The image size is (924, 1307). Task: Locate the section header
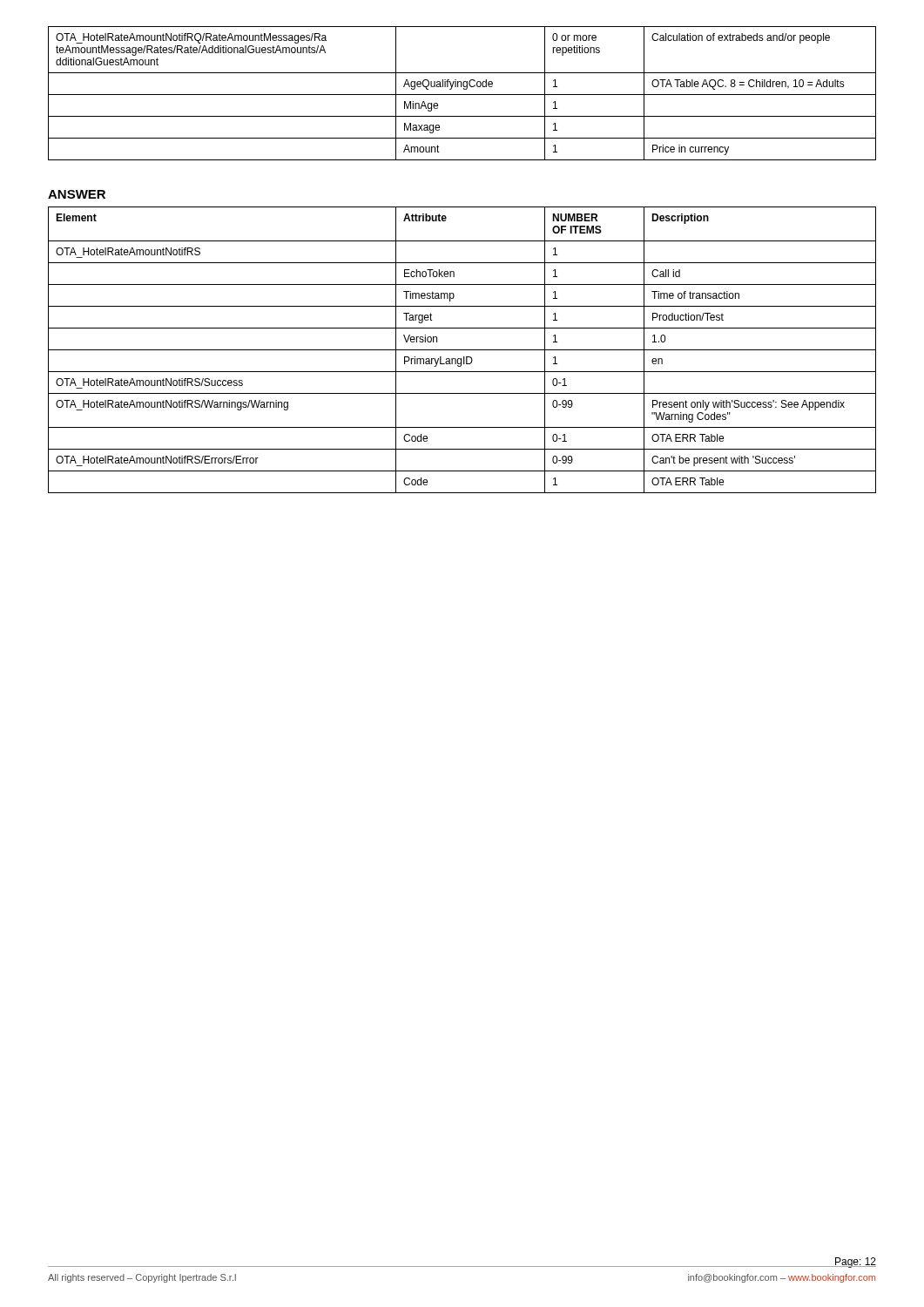click(x=77, y=194)
